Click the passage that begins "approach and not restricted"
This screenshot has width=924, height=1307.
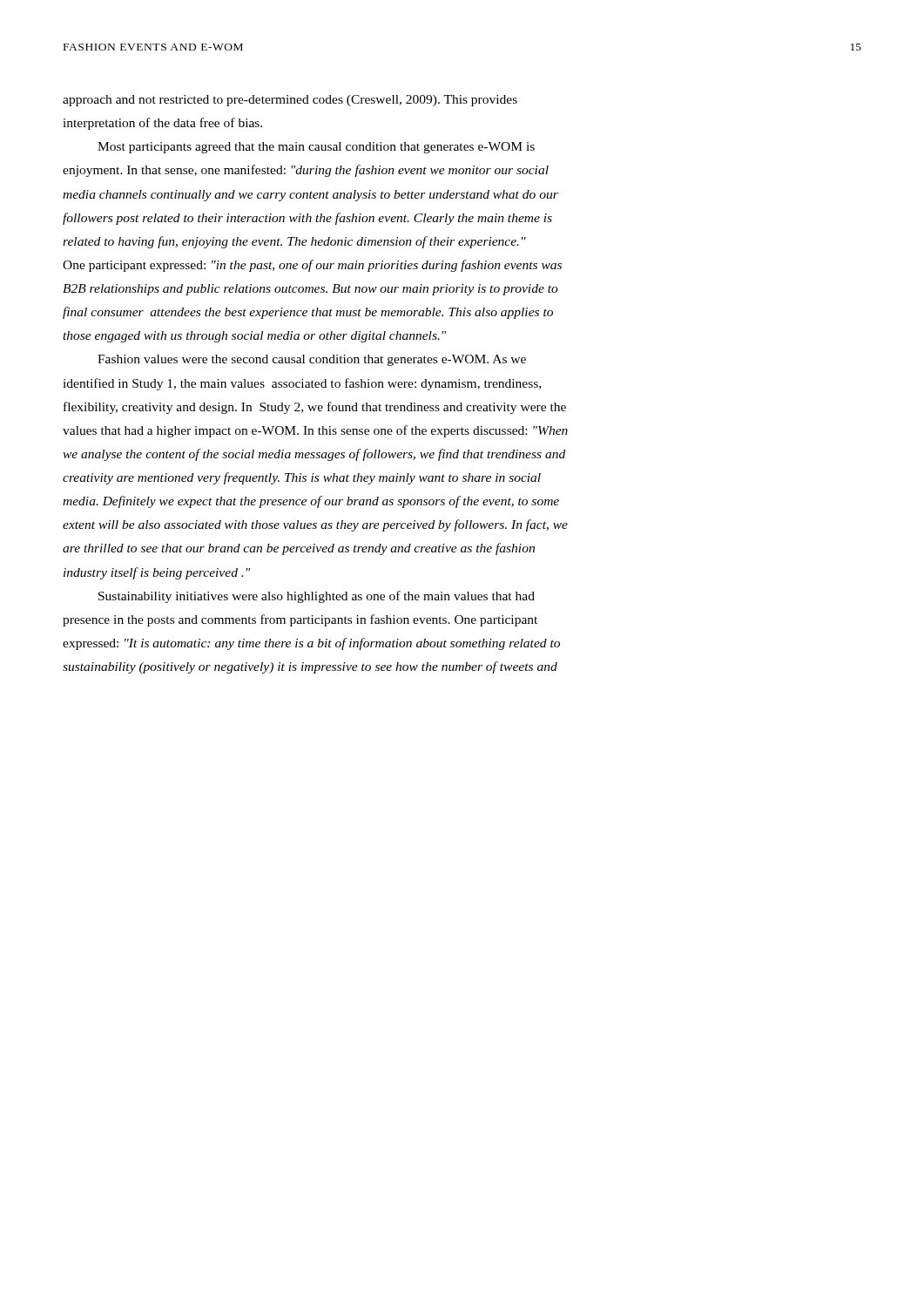click(x=462, y=111)
